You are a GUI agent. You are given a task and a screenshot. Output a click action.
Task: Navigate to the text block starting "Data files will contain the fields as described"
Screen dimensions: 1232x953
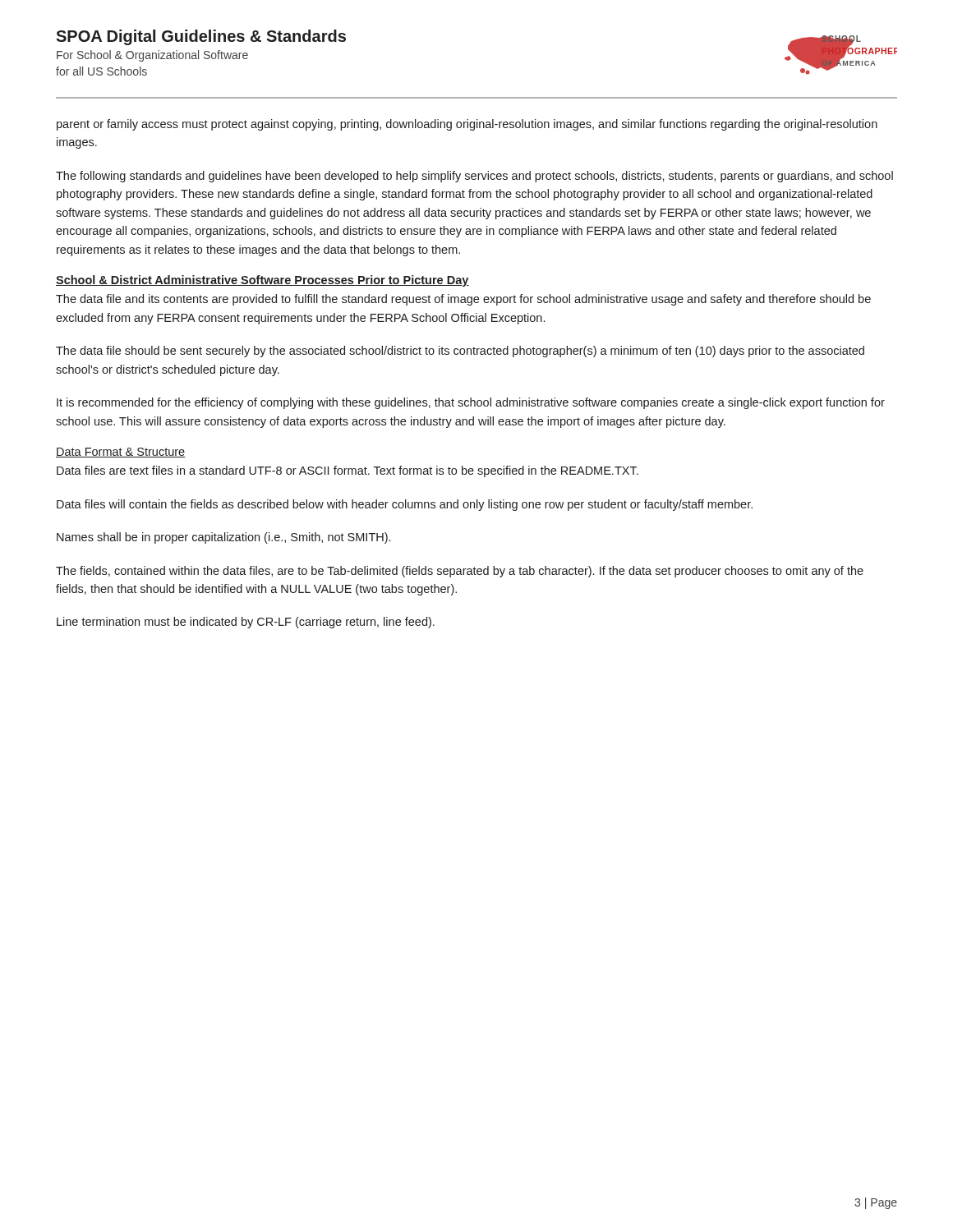pos(405,504)
